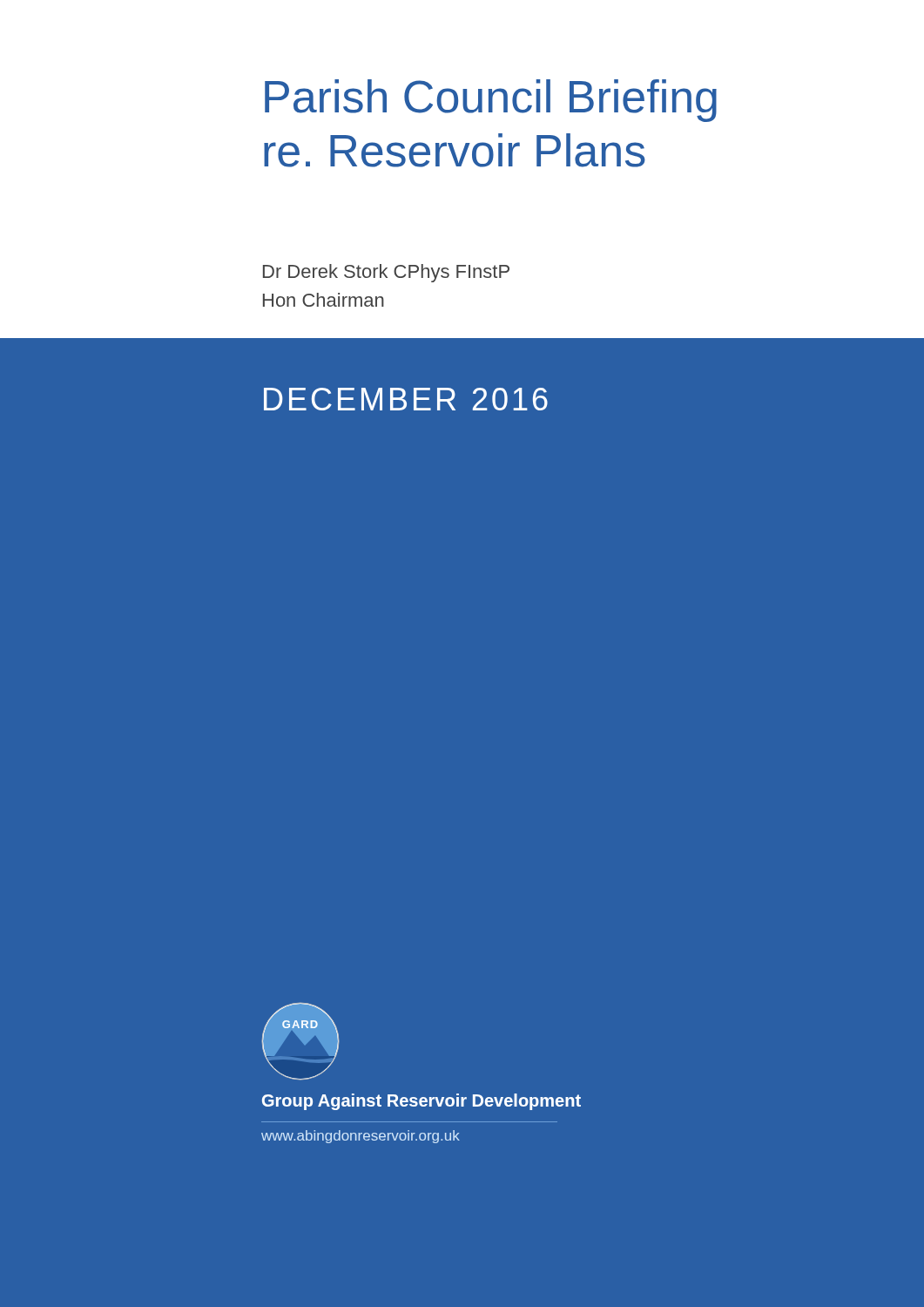Viewport: 924px width, 1307px height.
Task: Find the region starting "Group Against Reservoir"
Action: coord(421,1101)
